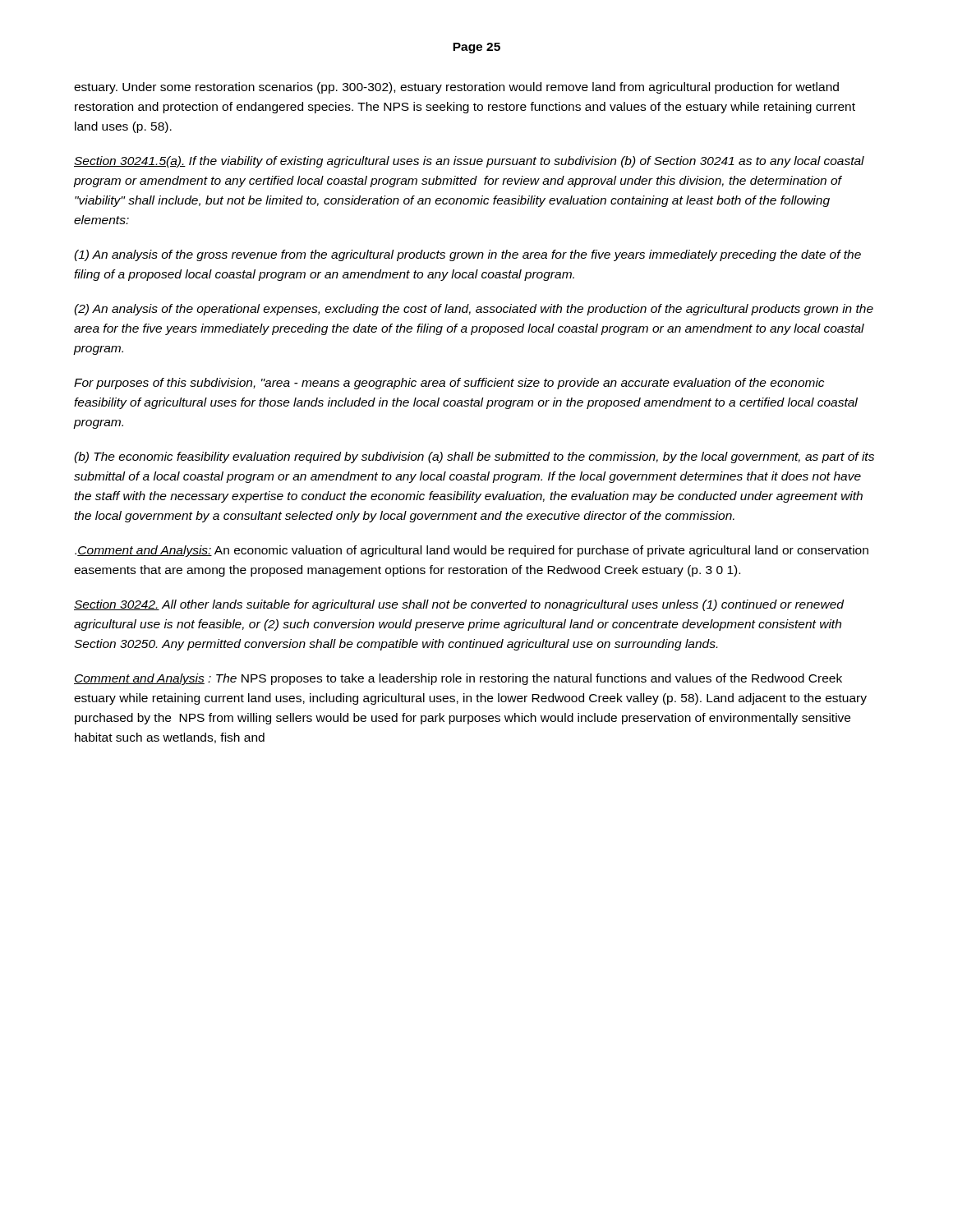Click on the text starting "For purposes of"
The image size is (953, 1232).
(466, 402)
